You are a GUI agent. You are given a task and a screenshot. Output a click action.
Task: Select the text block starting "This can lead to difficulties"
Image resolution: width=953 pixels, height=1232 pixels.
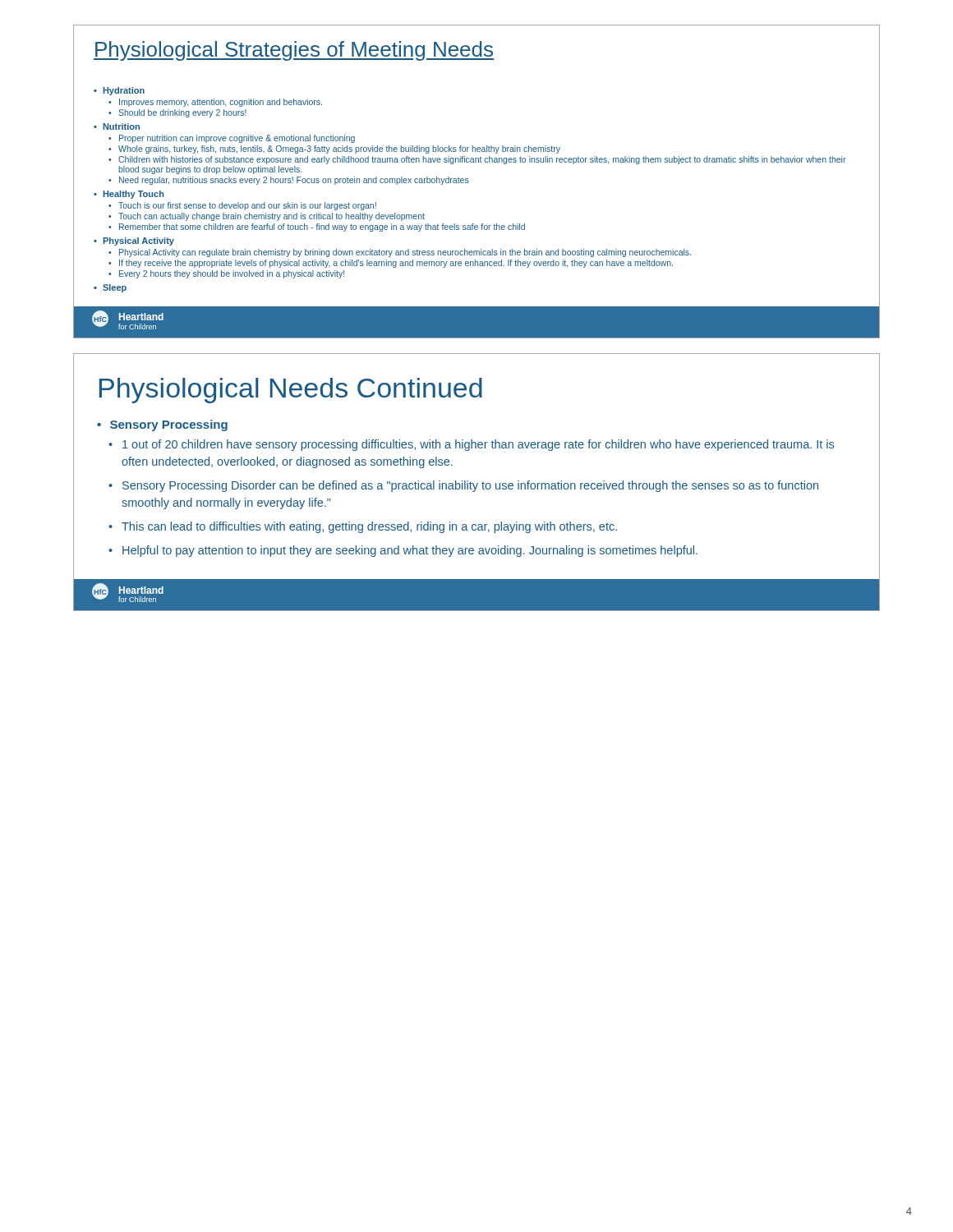pyautogui.click(x=370, y=526)
